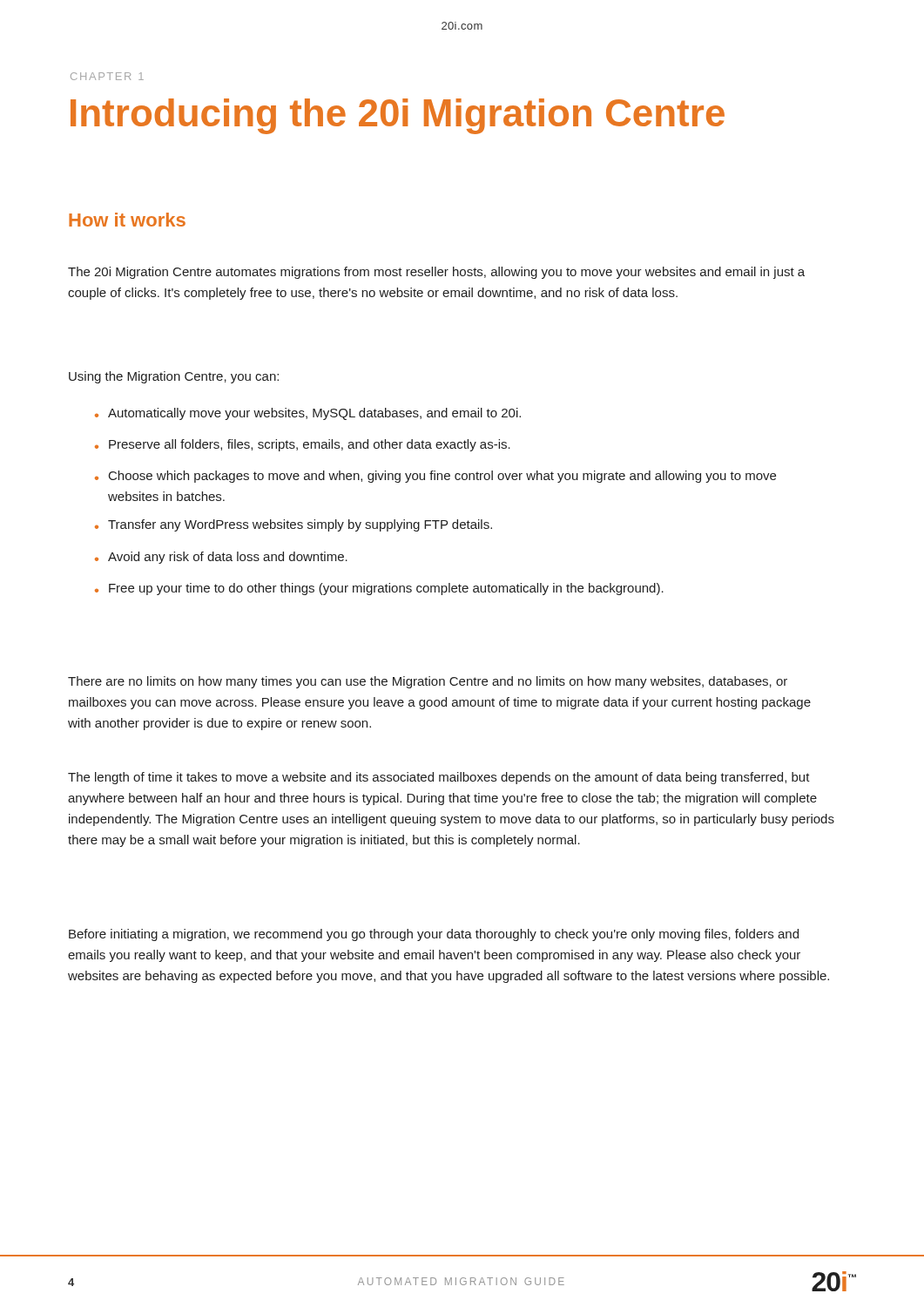Point to "How it works"
Screen dimensions: 1307x924
pyautogui.click(x=127, y=220)
